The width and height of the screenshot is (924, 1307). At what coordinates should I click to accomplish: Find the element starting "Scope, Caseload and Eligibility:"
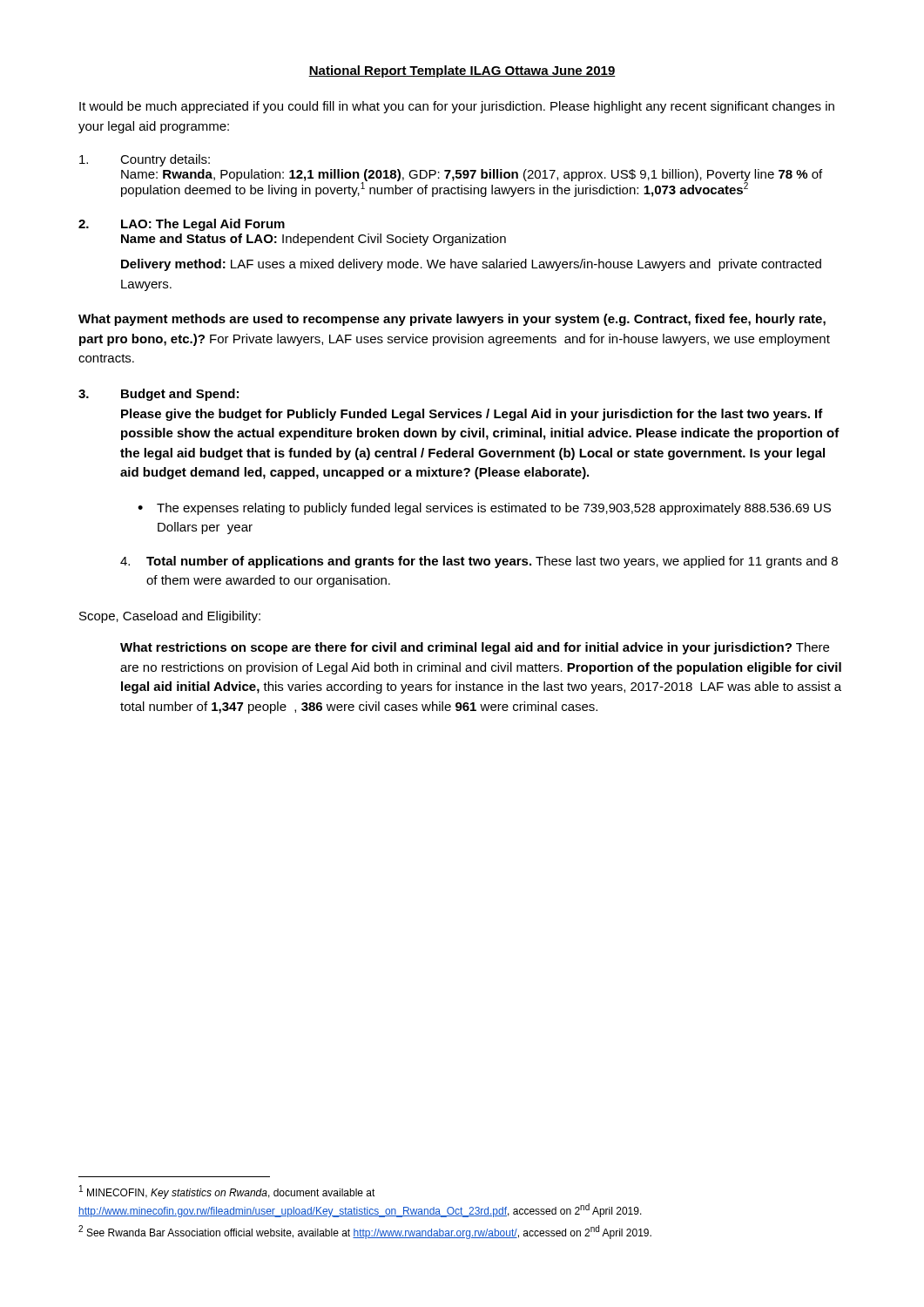[x=170, y=615]
